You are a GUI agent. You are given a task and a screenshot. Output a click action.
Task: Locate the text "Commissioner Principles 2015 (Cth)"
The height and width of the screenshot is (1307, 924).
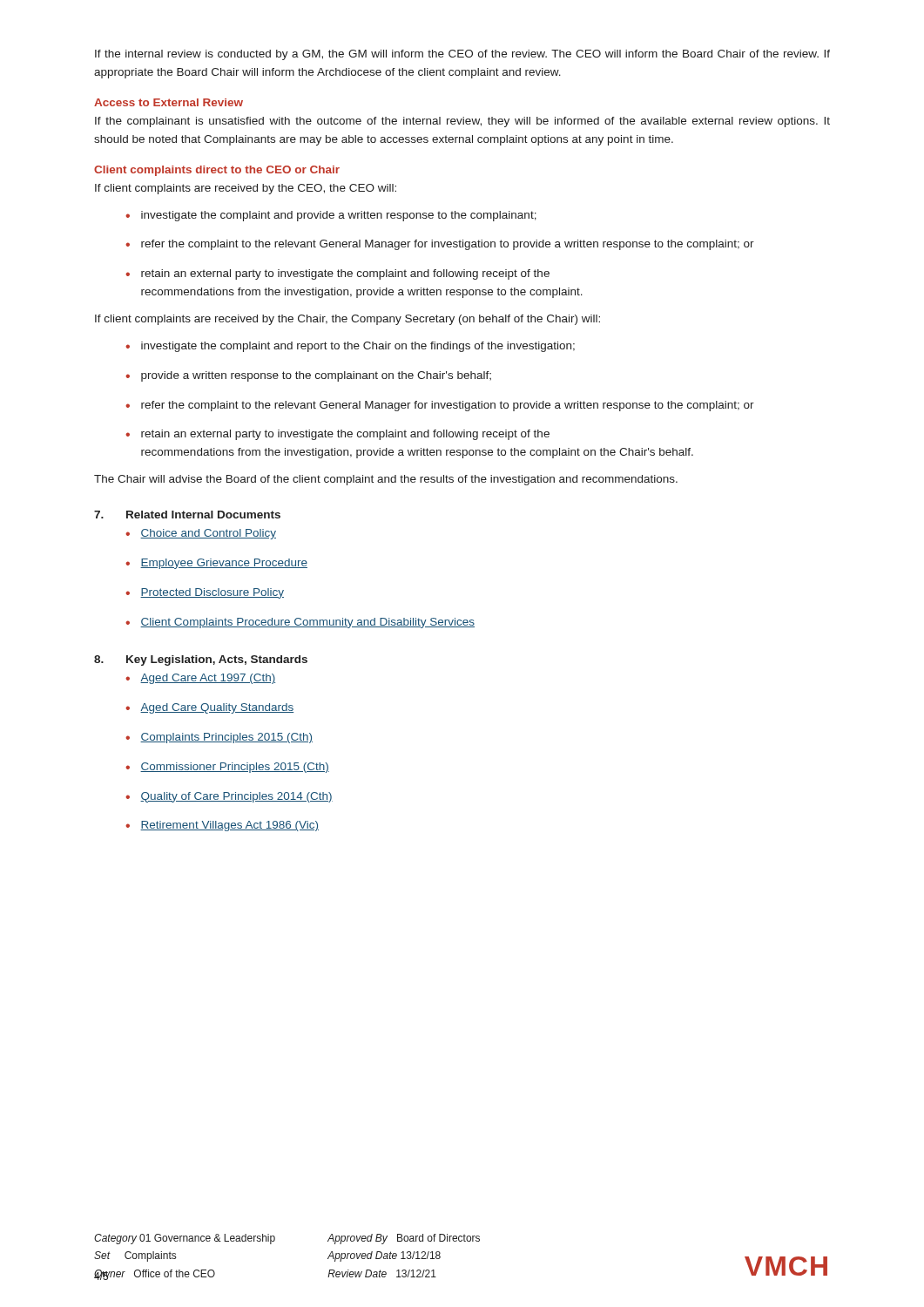coord(235,768)
